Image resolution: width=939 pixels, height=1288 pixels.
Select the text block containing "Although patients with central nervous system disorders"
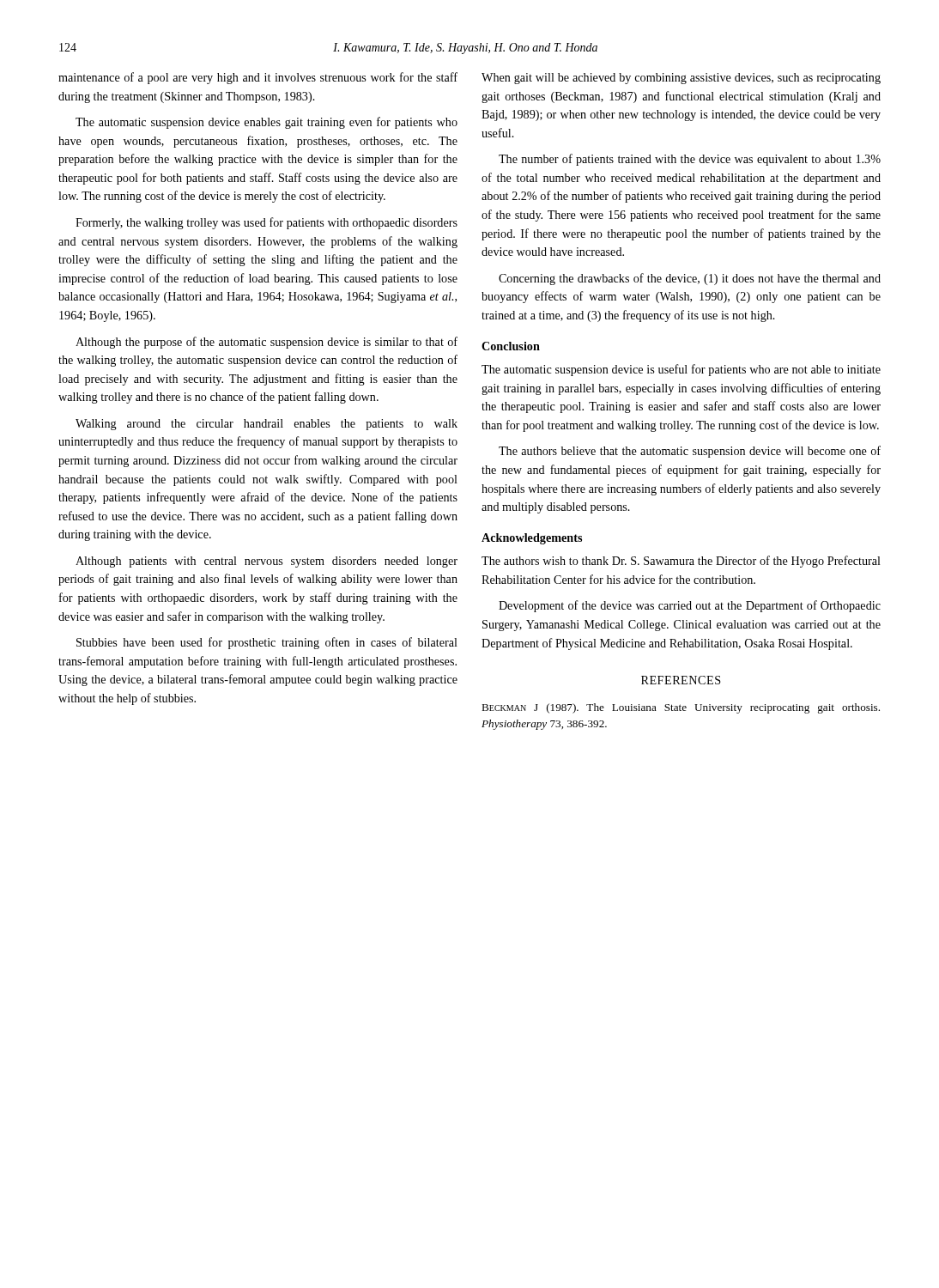click(x=258, y=589)
